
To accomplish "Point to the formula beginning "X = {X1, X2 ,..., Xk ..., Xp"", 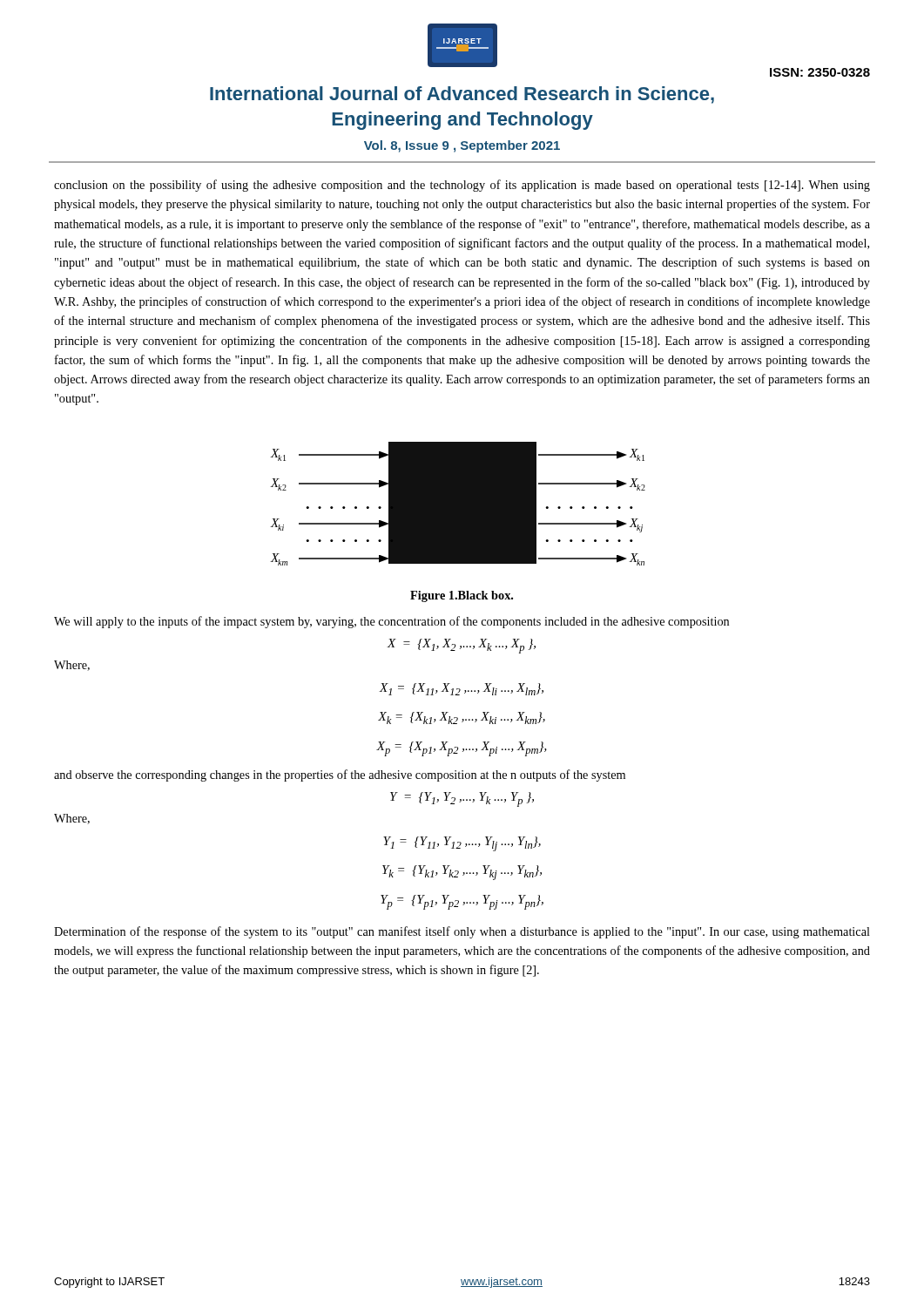I will coord(462,645).
